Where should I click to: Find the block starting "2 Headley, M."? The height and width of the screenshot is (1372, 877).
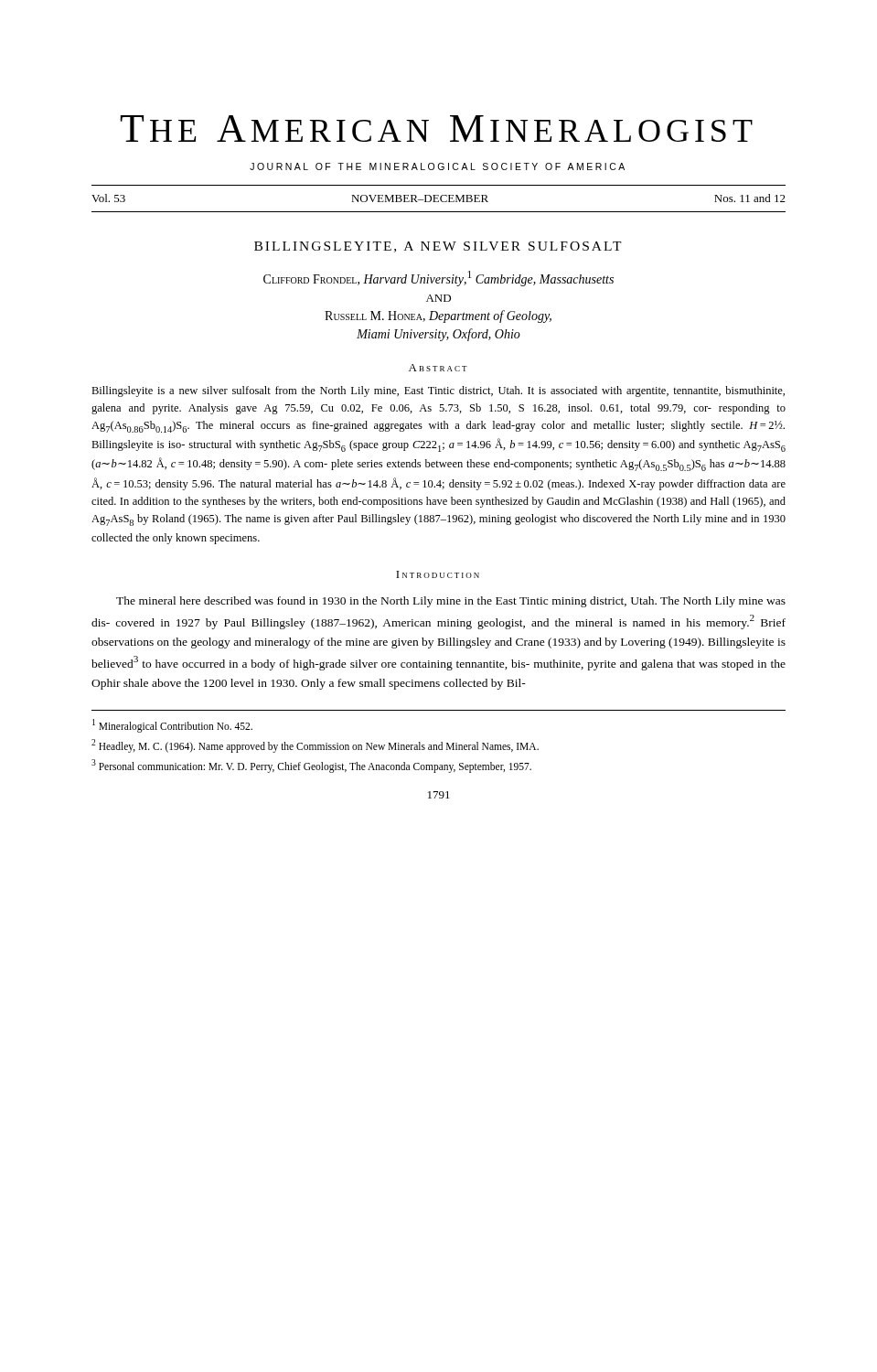click(315, 744)
